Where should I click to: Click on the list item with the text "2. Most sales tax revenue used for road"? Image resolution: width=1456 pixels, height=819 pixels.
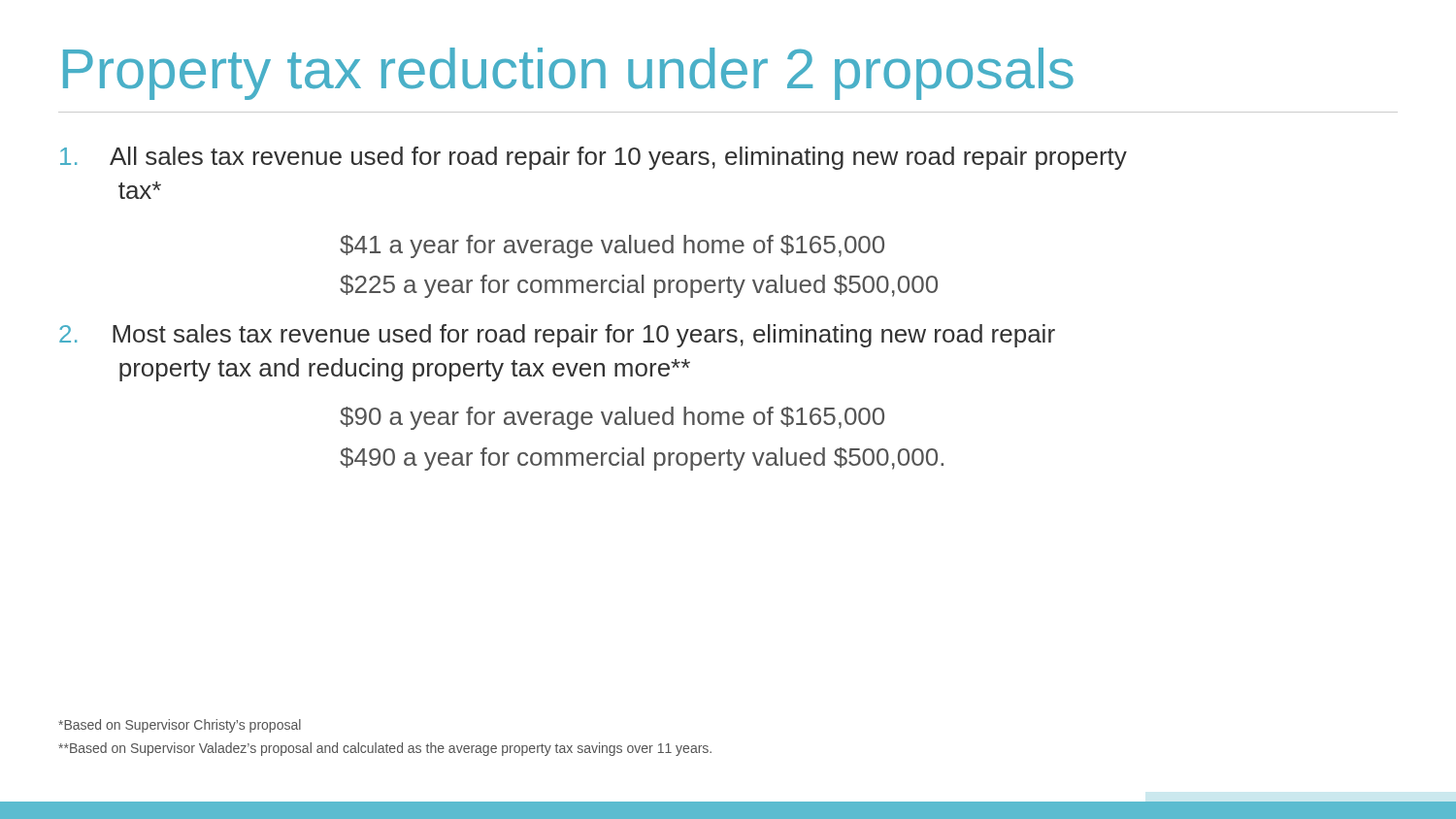click(x=557, y=351)
